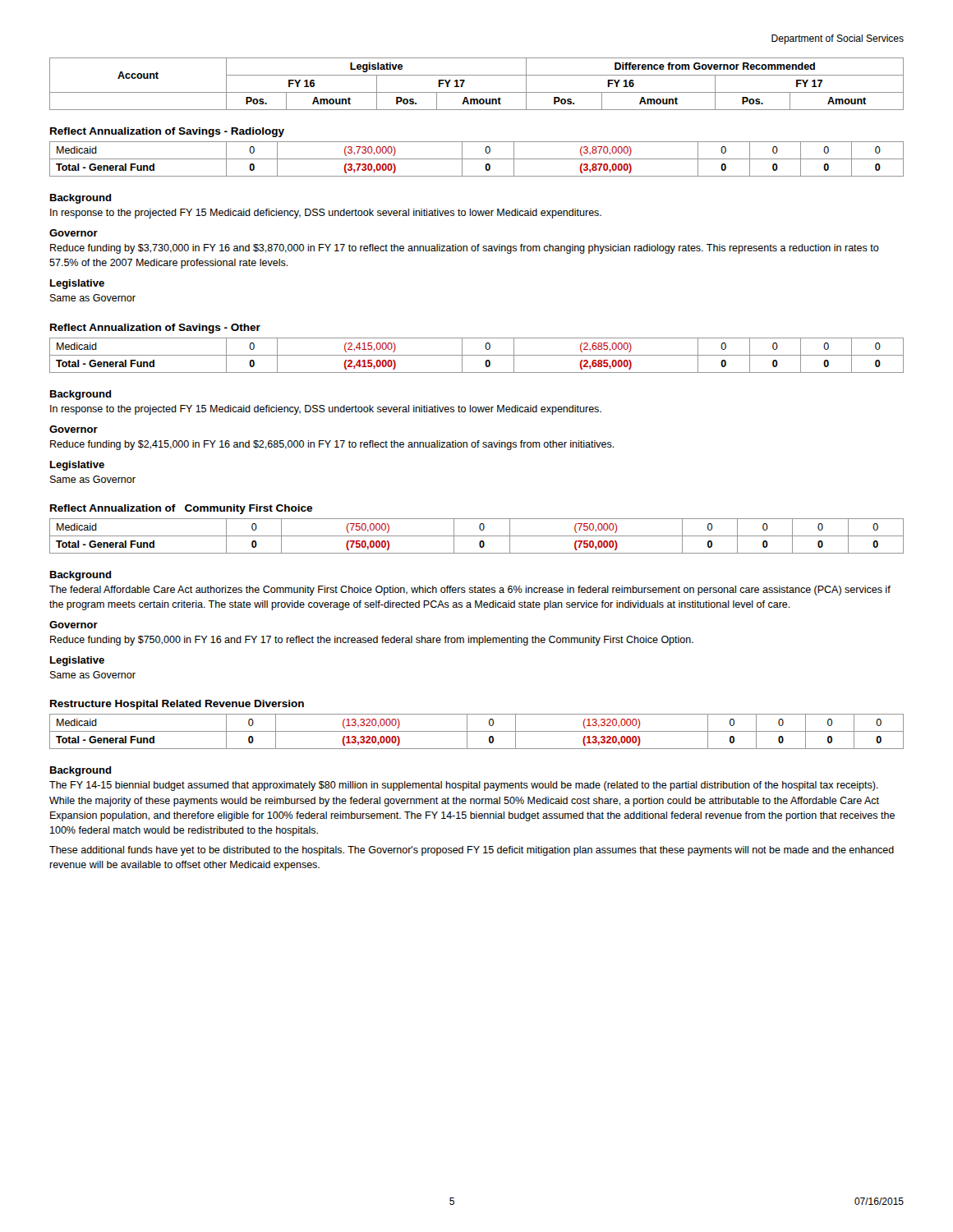Image resolution: width=953 pixels, height=1232 pixels.
Task: Click the passage that begins "Reduce funding by $750,000 in FY 16 and"
Action: pos(372,640)
